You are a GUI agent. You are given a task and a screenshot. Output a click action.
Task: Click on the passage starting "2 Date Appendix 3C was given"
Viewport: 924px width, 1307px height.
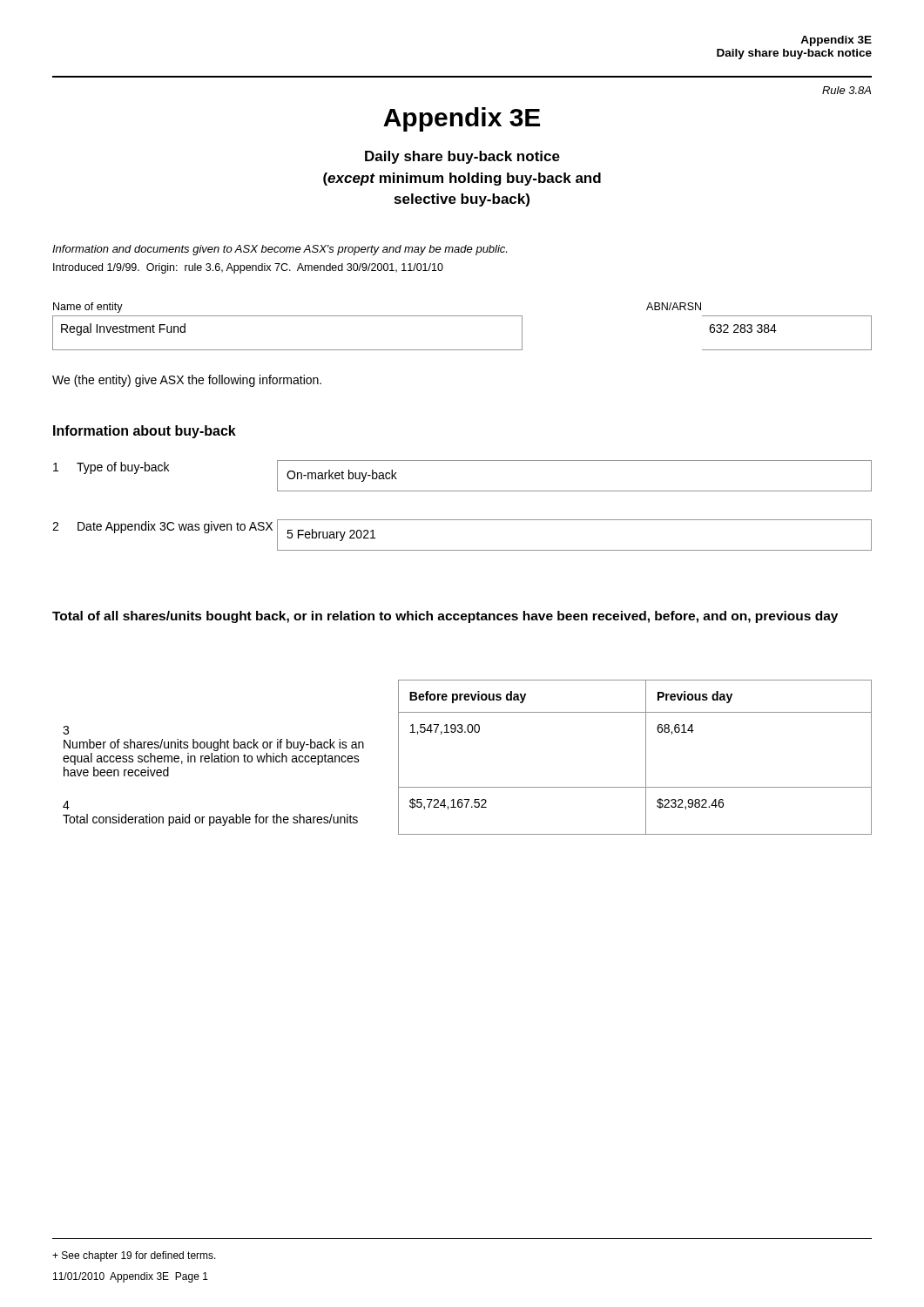pyautogui.click(x=462, y=535)
